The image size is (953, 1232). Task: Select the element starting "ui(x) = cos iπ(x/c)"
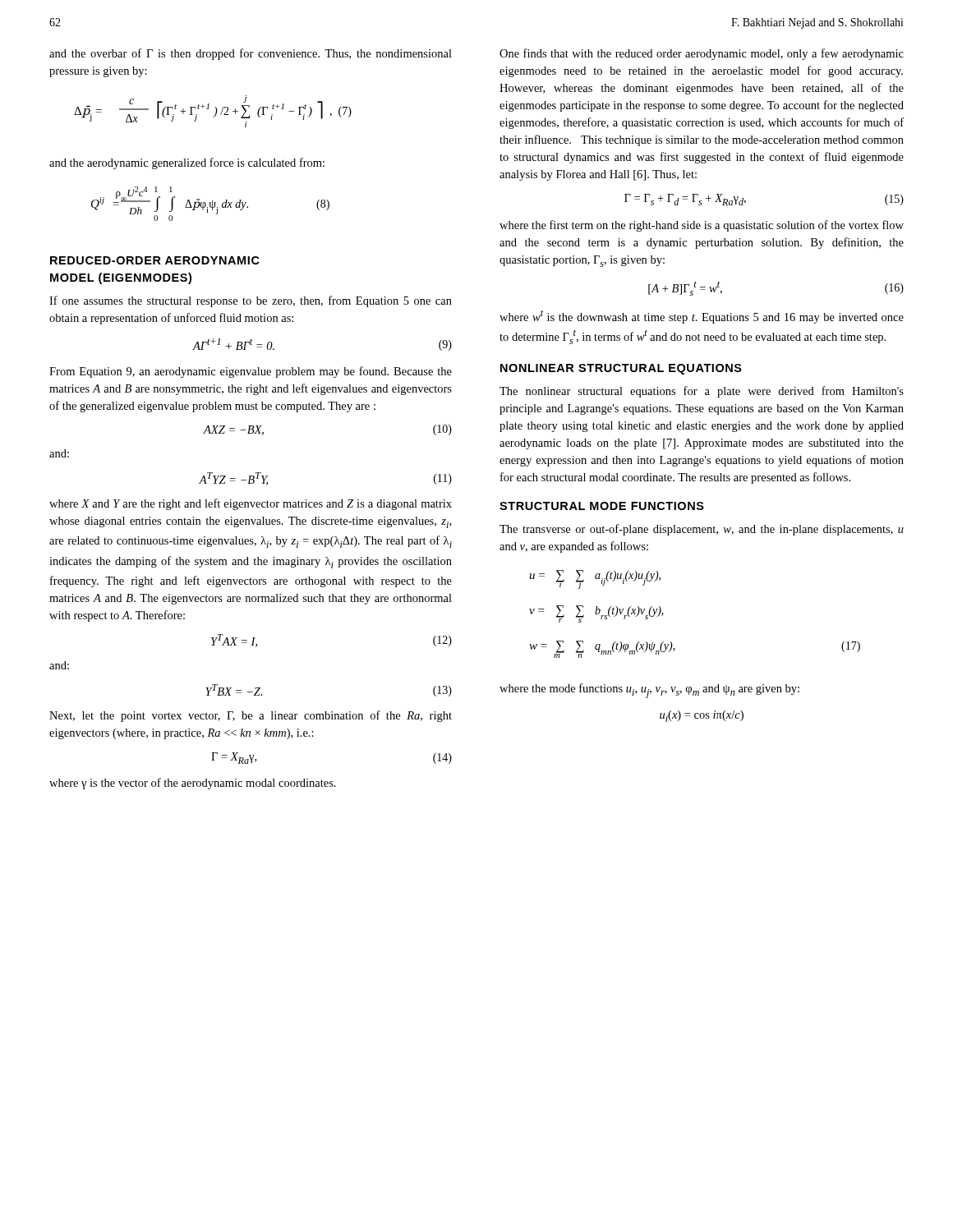(x=702, y=716)
